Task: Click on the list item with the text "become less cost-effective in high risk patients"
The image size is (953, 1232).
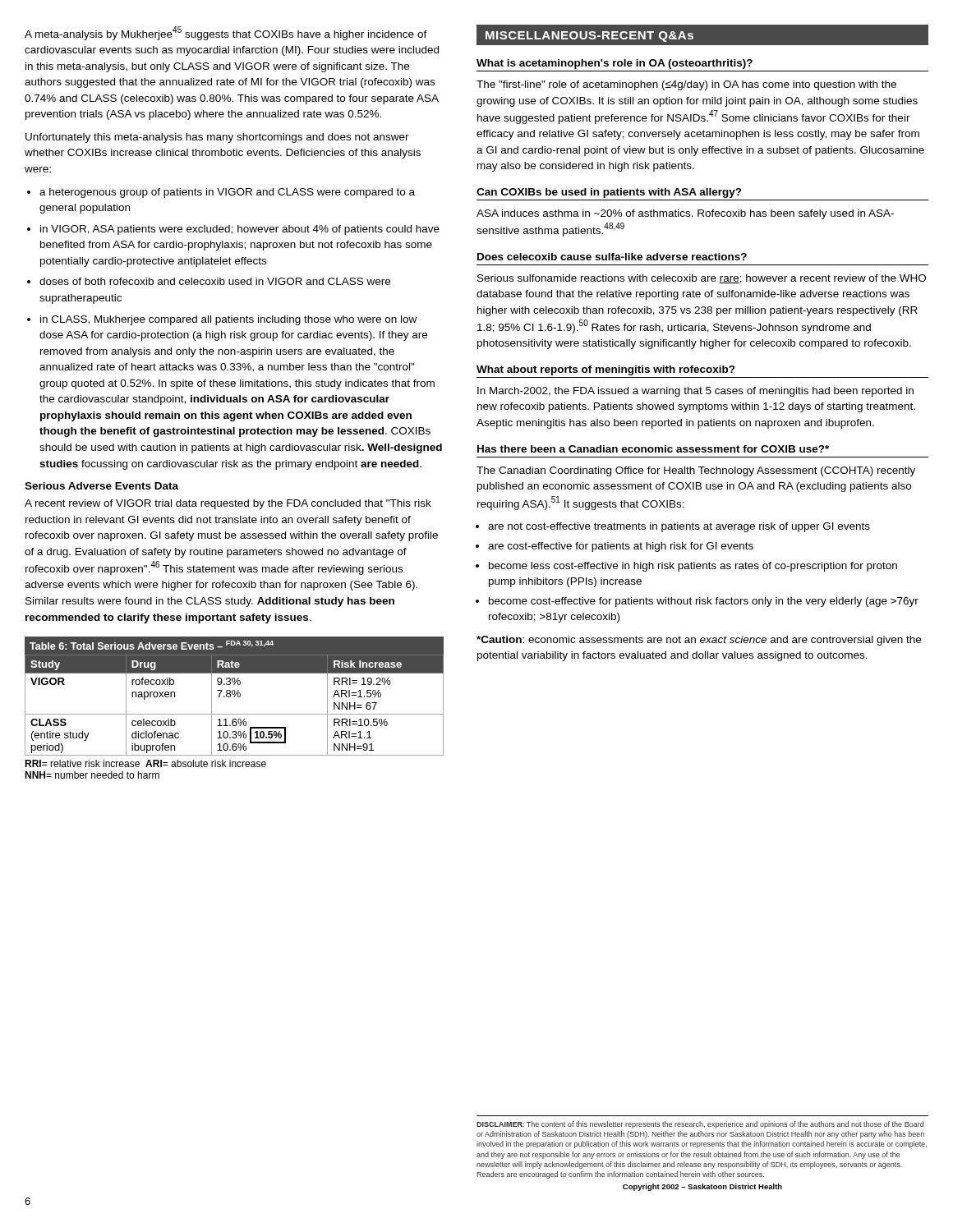Action: coord(693,573)
